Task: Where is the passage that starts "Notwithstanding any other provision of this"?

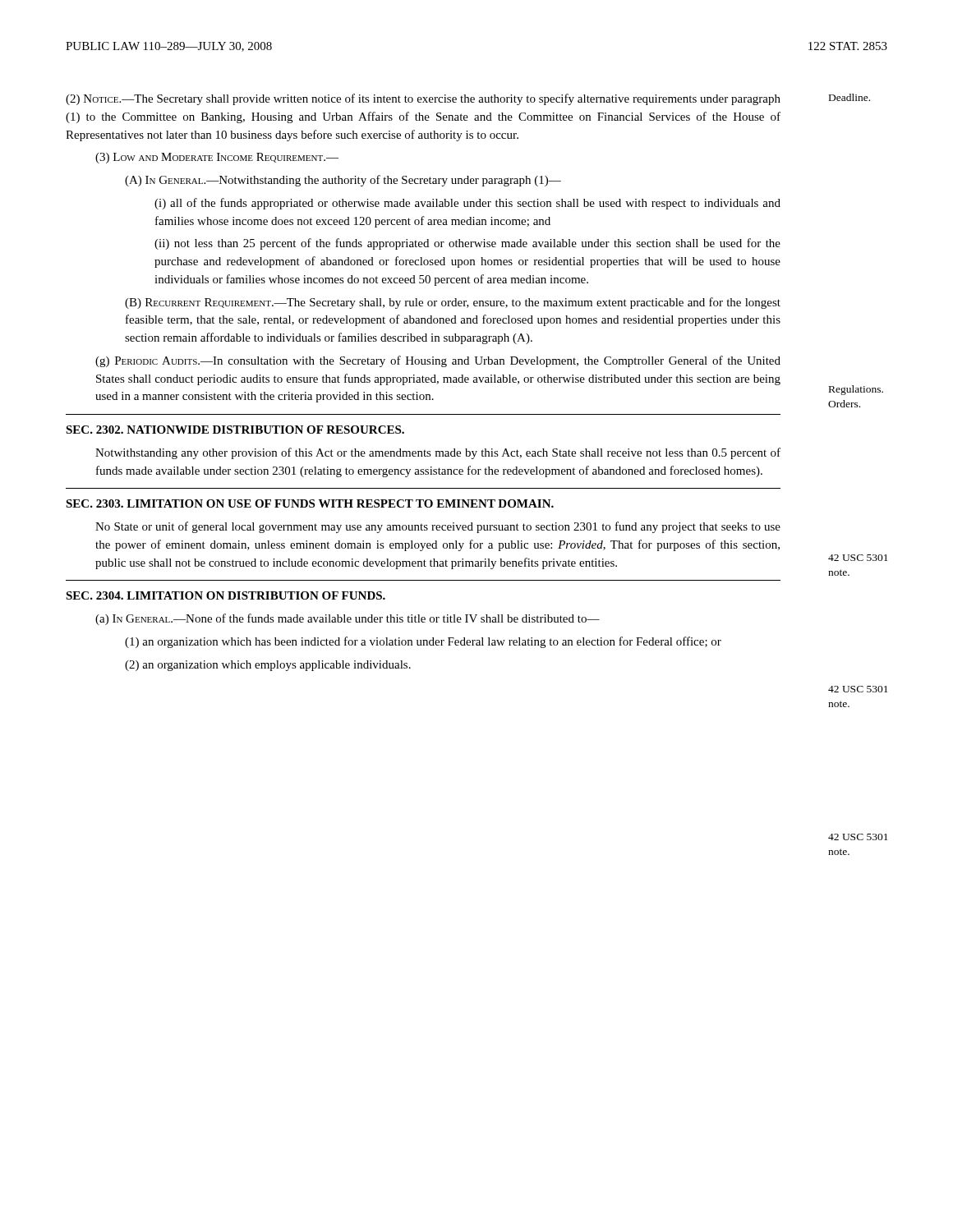Action: 438,462
